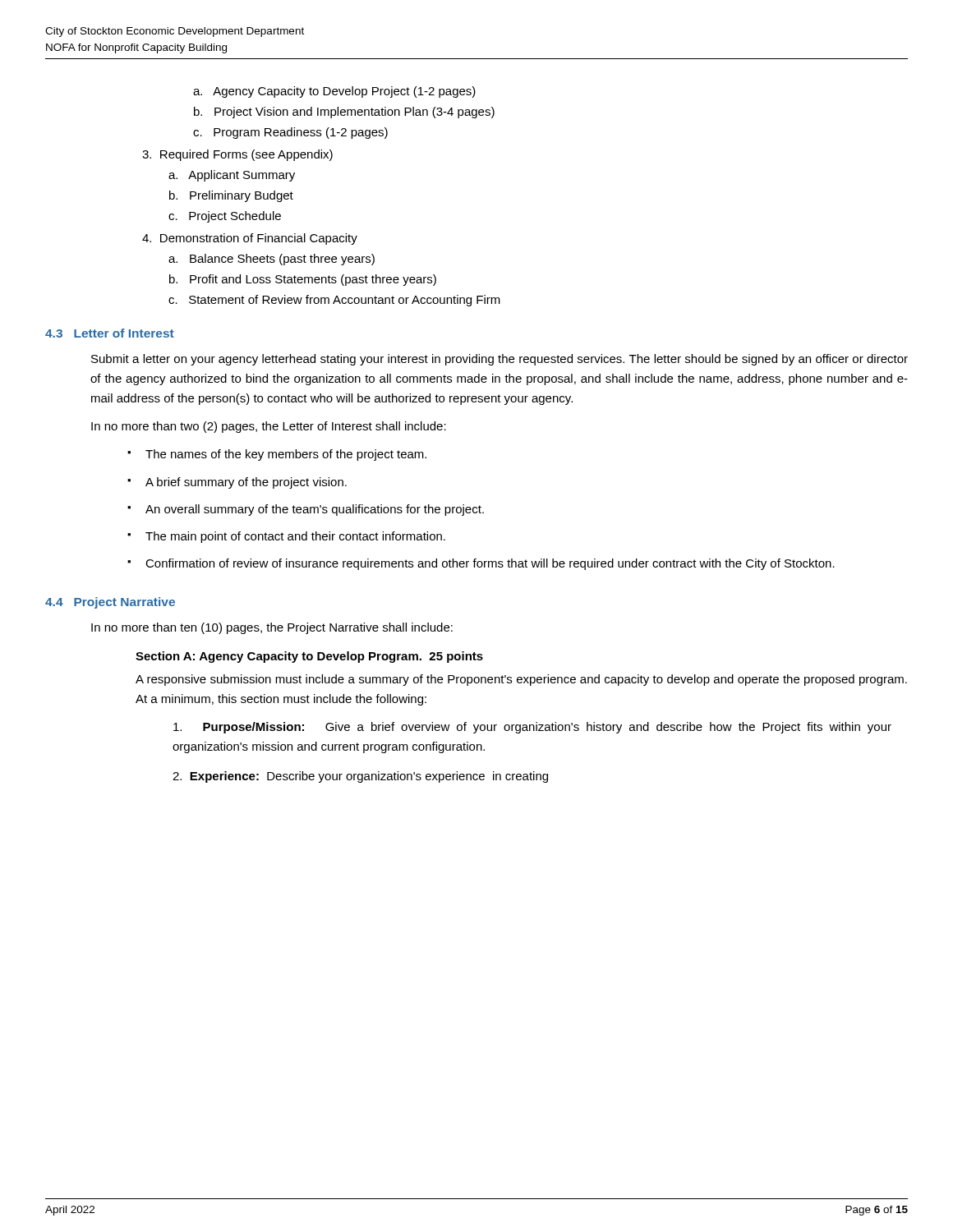Select the text starting "a. Balance Sheets"
Image resolution: width=953 pixels, height=1232 pixels.
click(x=272, y=258)
